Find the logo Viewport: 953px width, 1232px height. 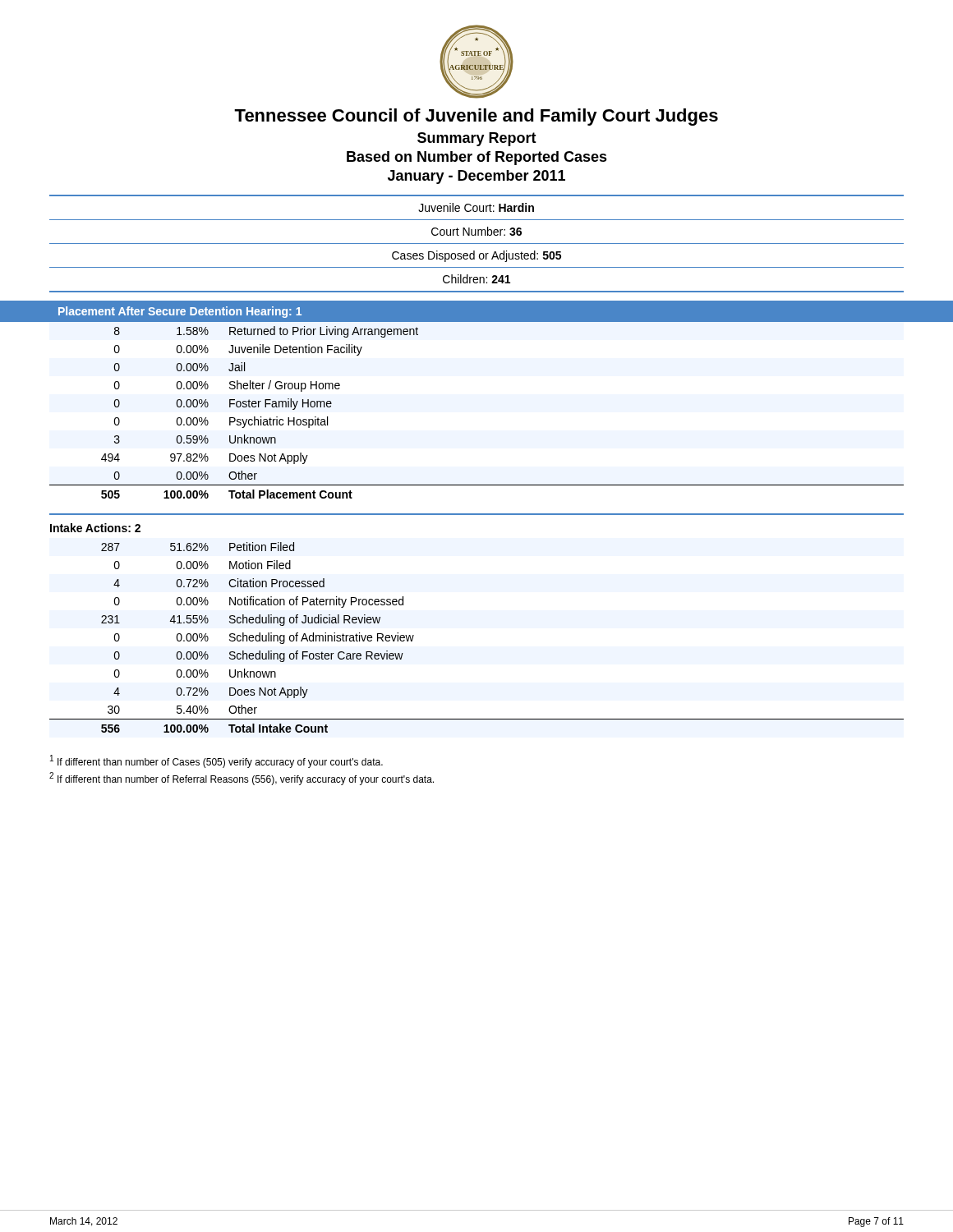(x=476, y=49)
